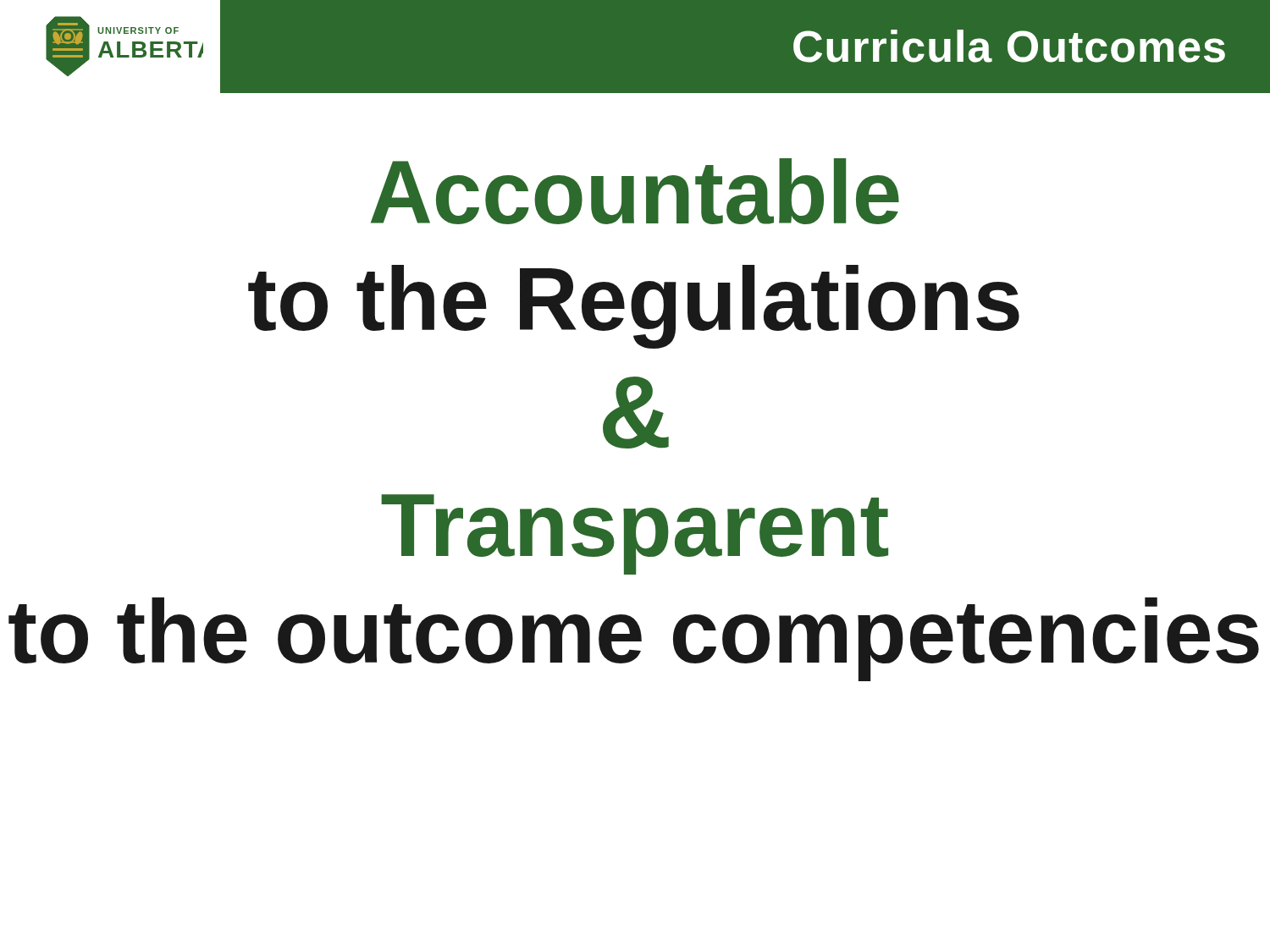The height and width of the screenshot is (952, 1270).
Task: Locate the block starting "Accountable to the Regulations & Transparent"
Action: pos(635,412)
